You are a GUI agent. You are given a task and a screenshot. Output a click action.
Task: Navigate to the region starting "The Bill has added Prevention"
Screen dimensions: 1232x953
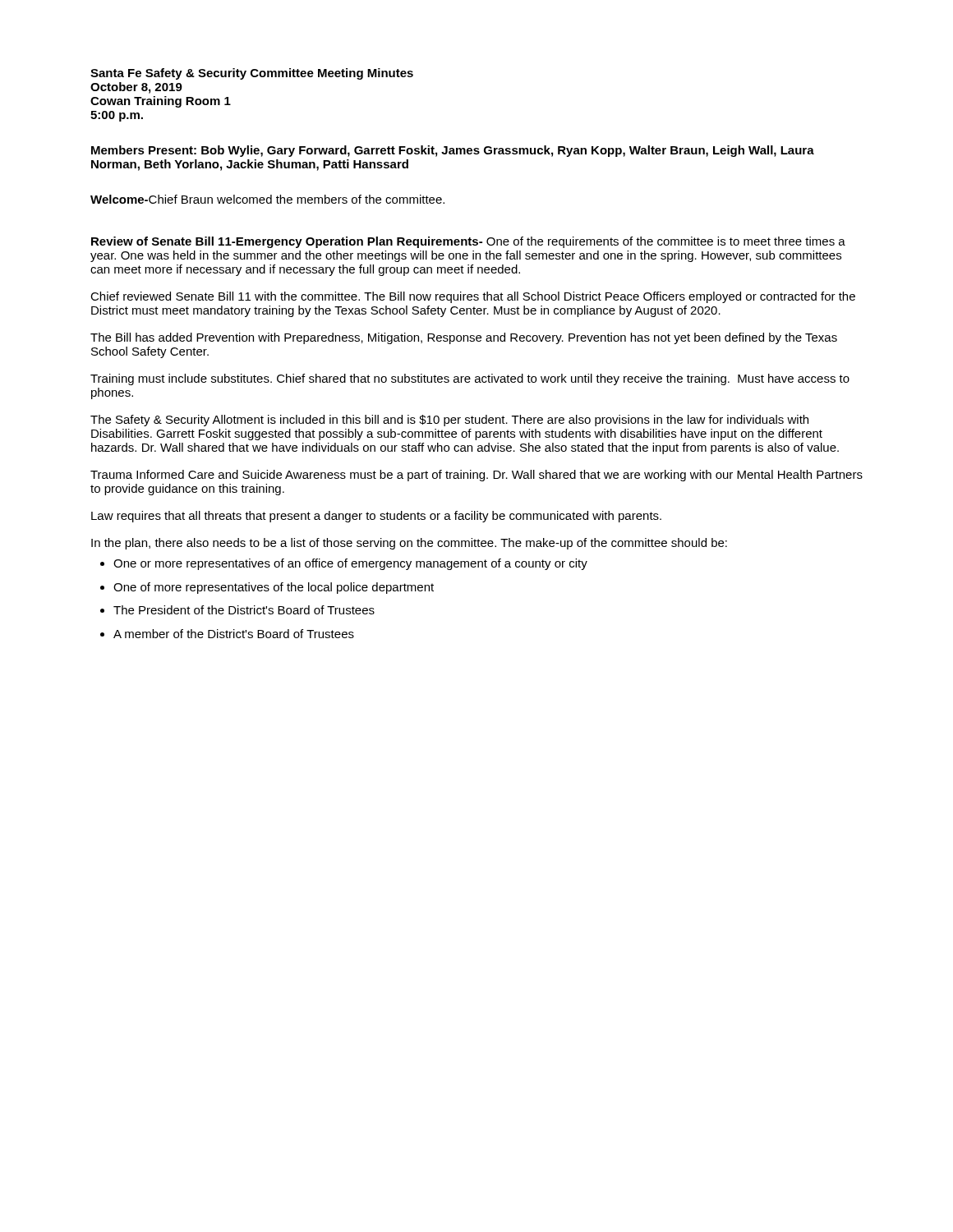tap(464, 344)
